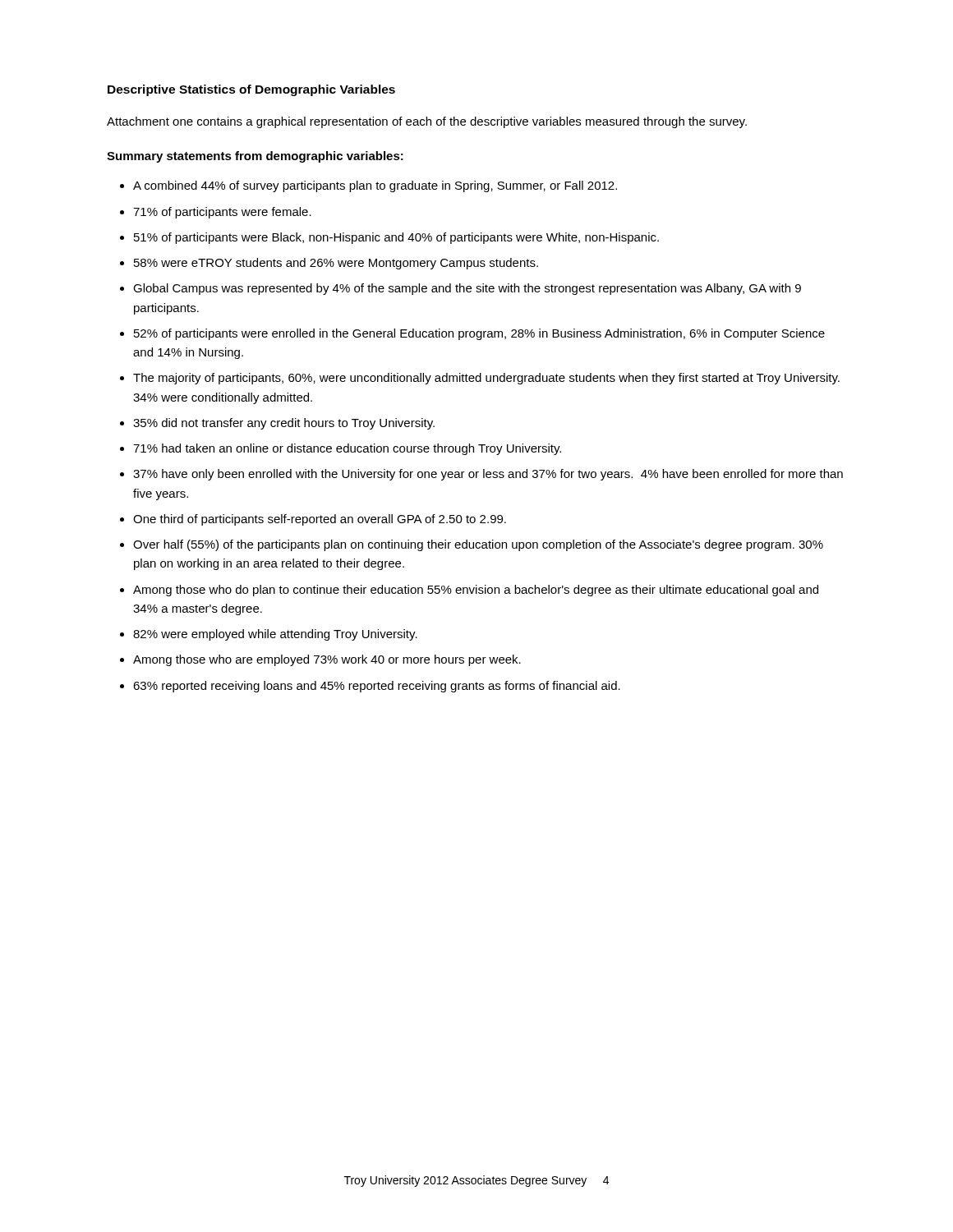Point to the element starting "82% were employed while"
This screenshot has height=1232, width=953.
tap(275, 634)
